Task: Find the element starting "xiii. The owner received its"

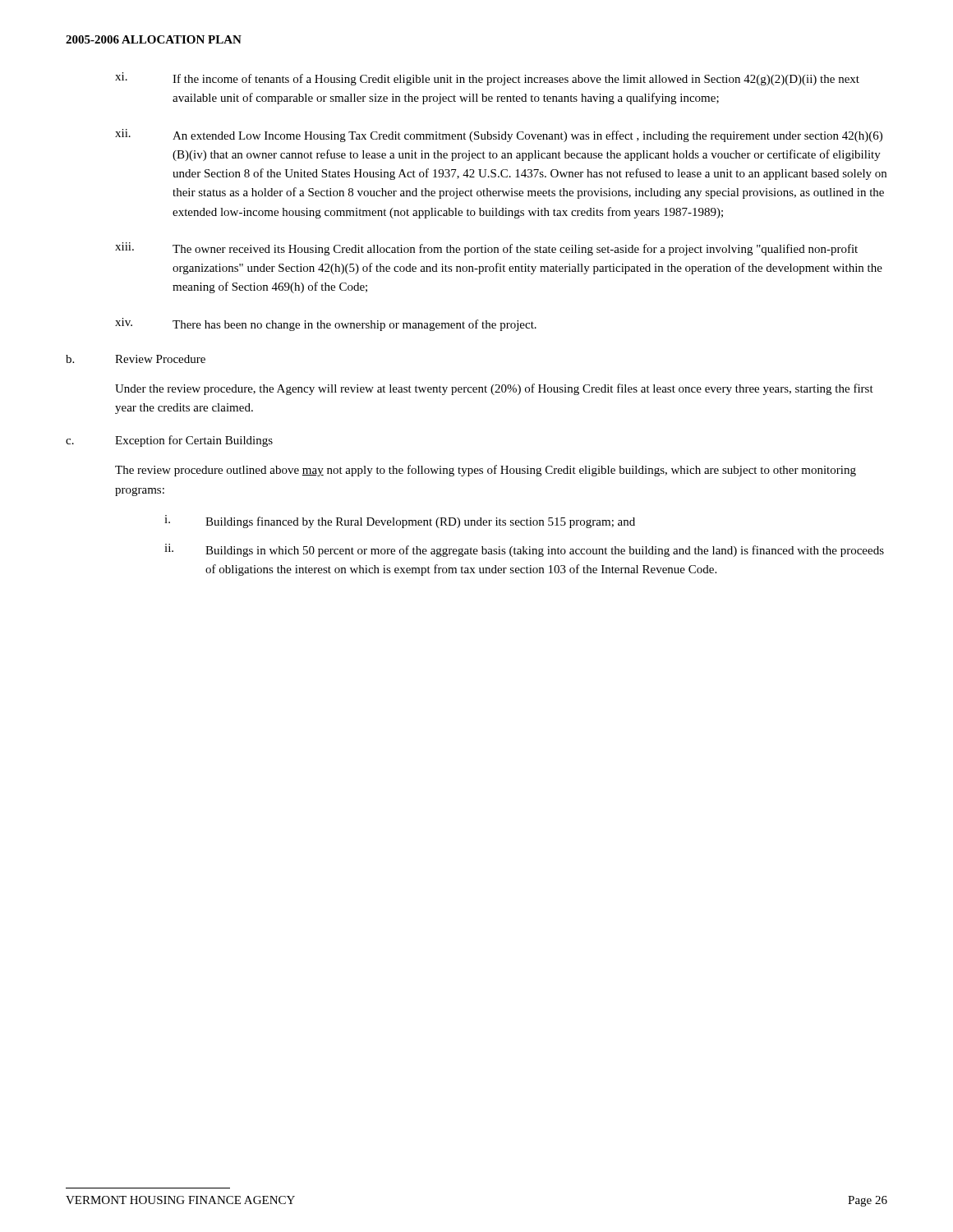Action: tap(501, 268)
